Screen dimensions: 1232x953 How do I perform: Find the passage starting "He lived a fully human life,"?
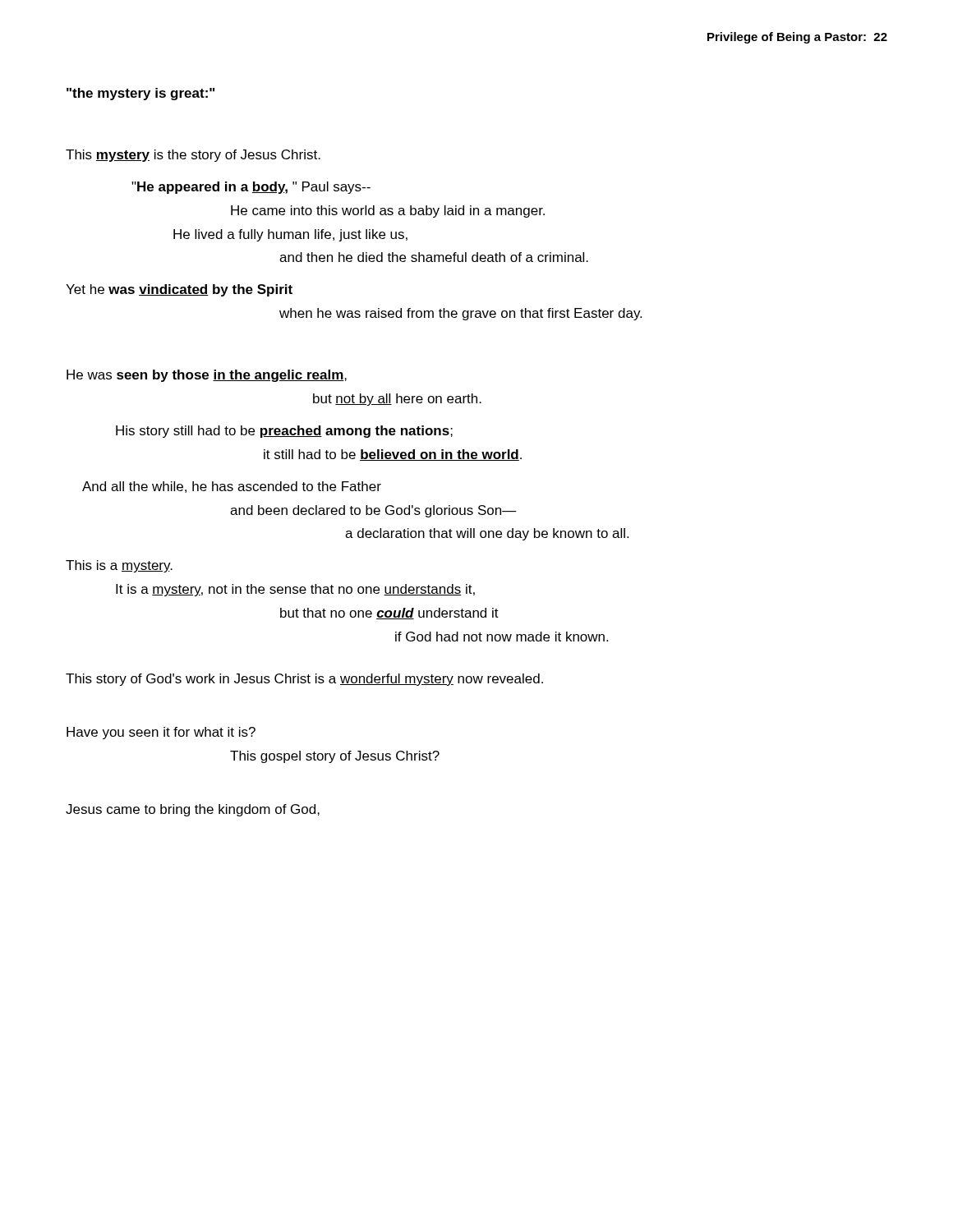pyautogui.click(x=291, y=234)
